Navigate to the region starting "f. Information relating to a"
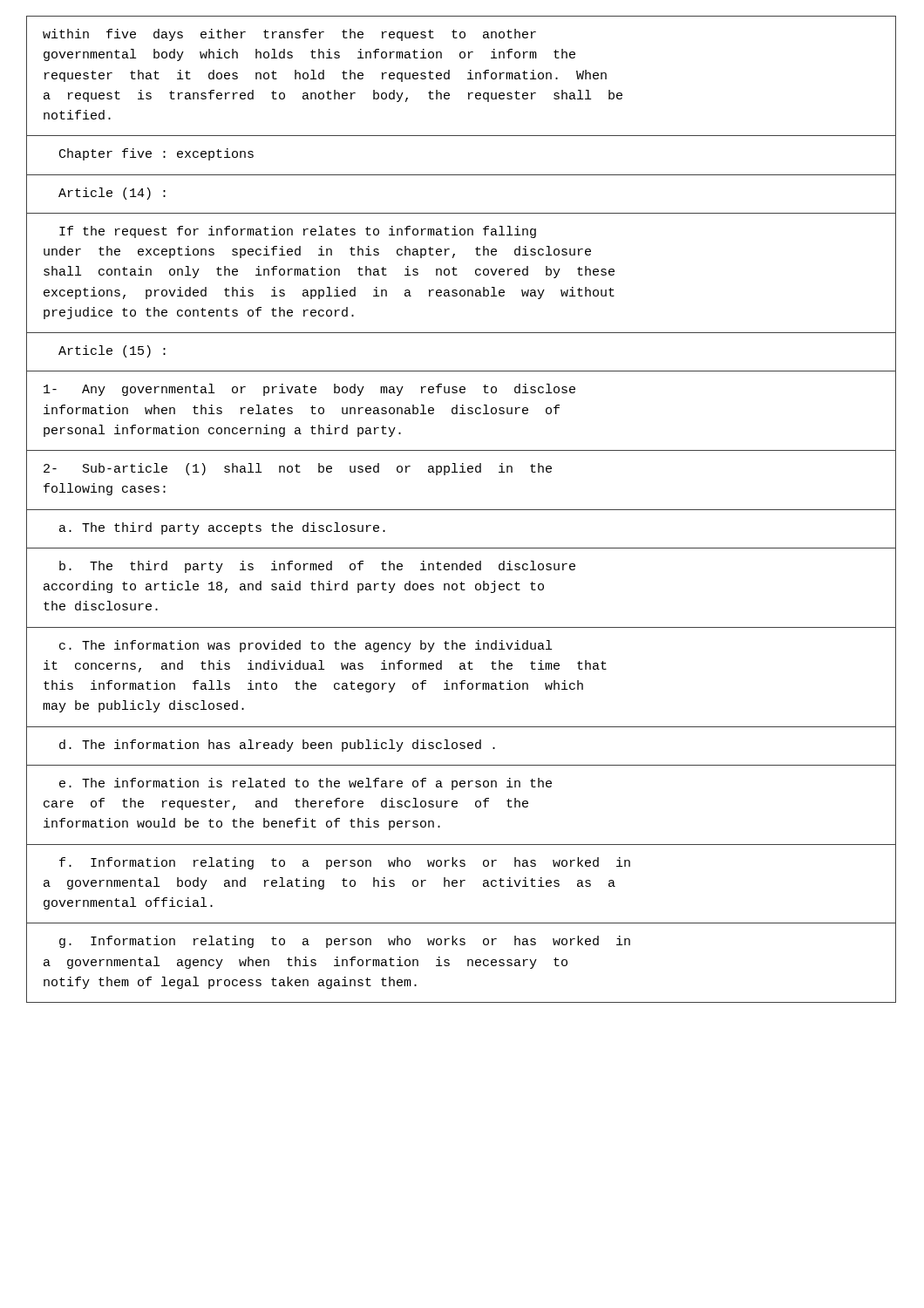Screen dimensions: 1308x924 coord(461,884)
